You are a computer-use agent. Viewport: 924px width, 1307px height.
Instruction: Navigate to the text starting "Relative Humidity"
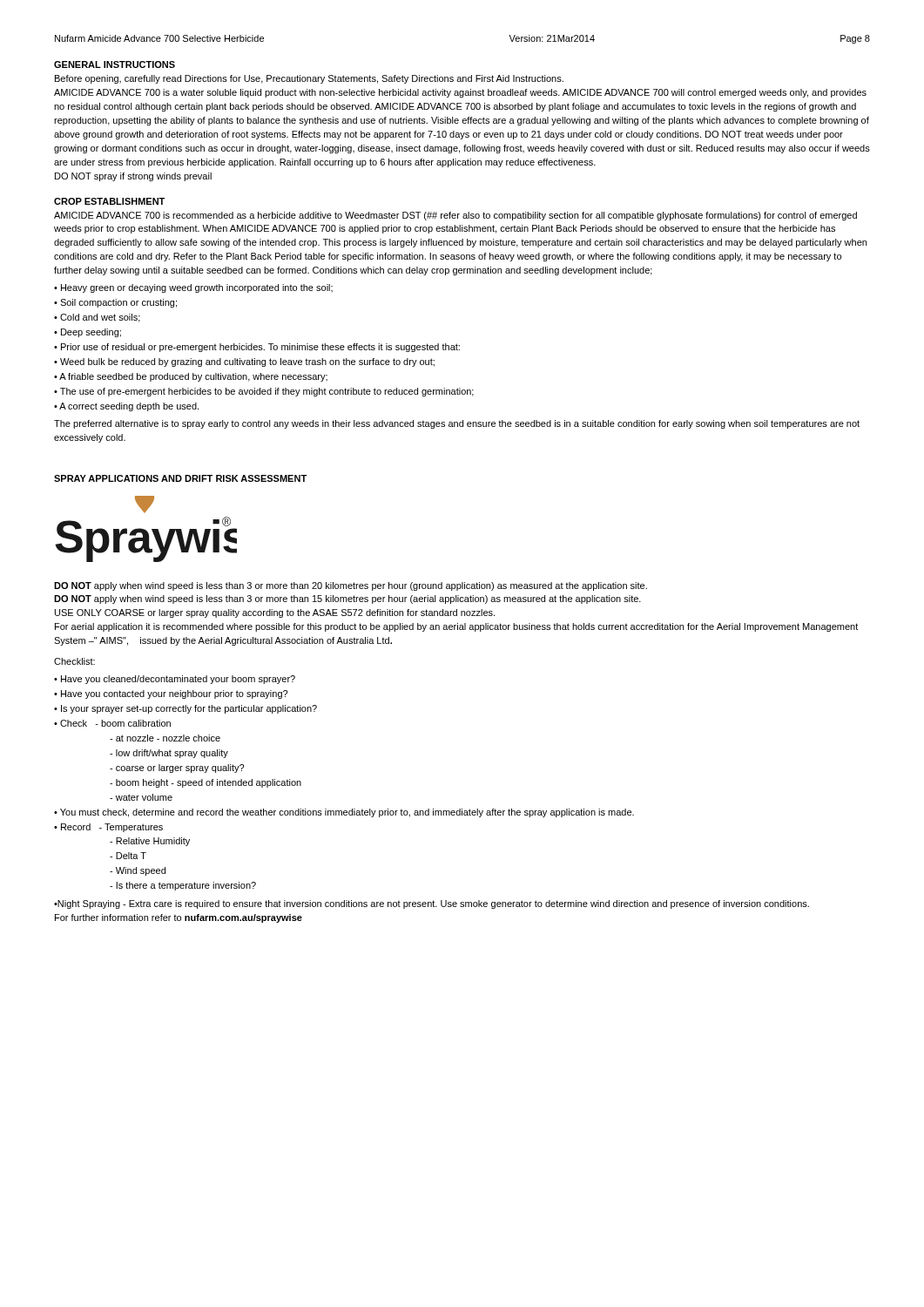(150, 841)
